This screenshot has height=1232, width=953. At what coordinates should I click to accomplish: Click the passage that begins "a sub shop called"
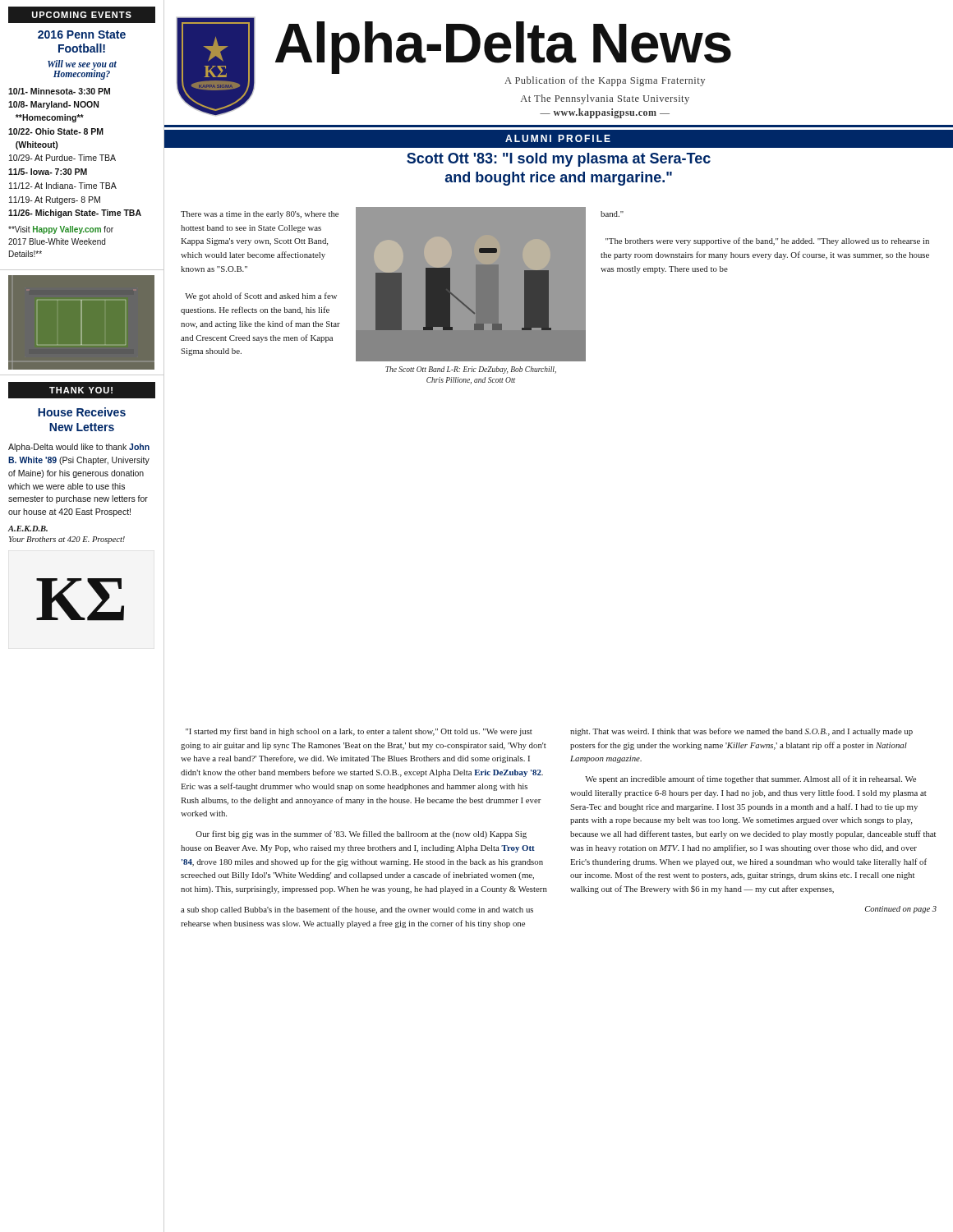[559, 827]
